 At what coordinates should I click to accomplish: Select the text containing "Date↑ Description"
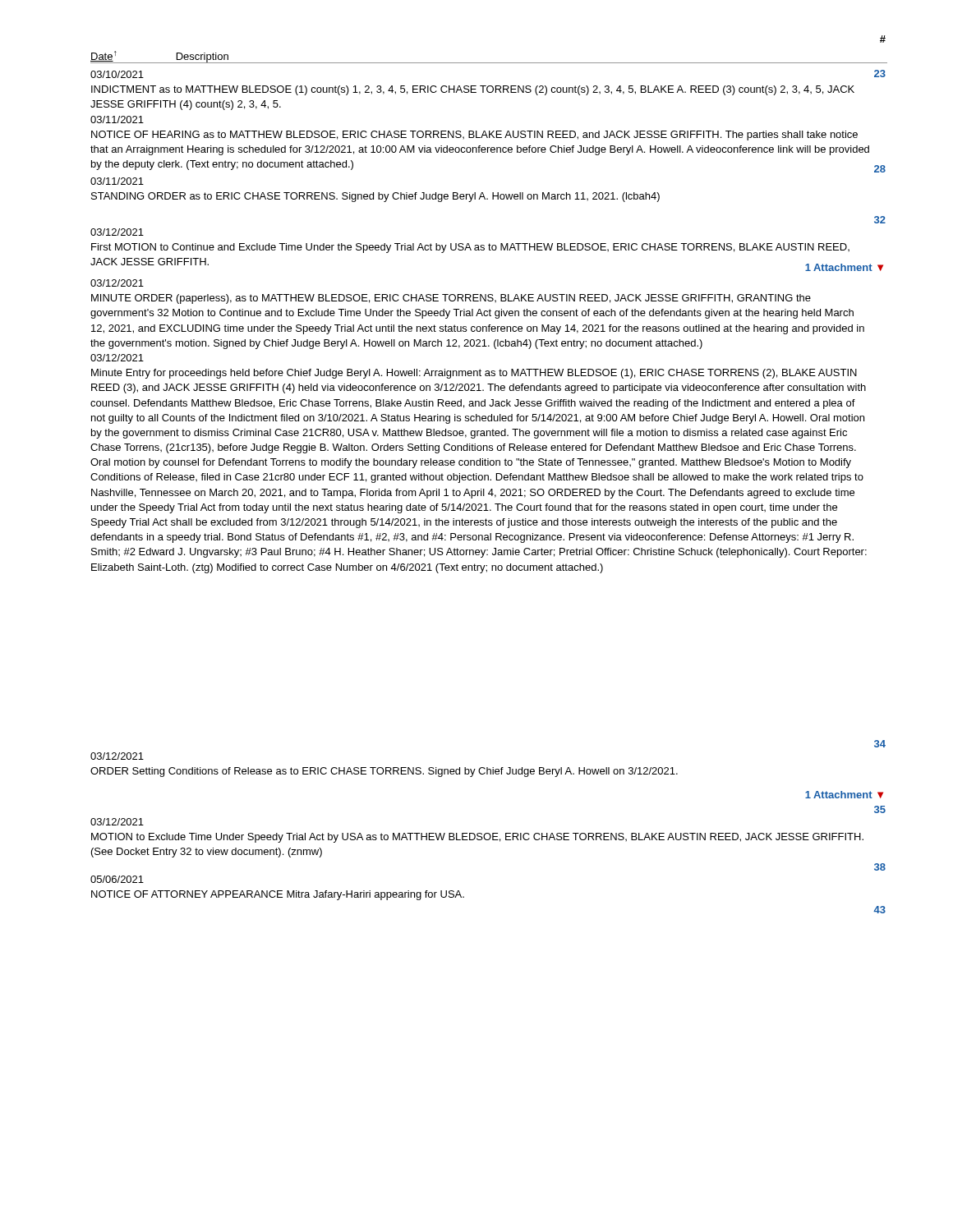(x=160, y=55)
